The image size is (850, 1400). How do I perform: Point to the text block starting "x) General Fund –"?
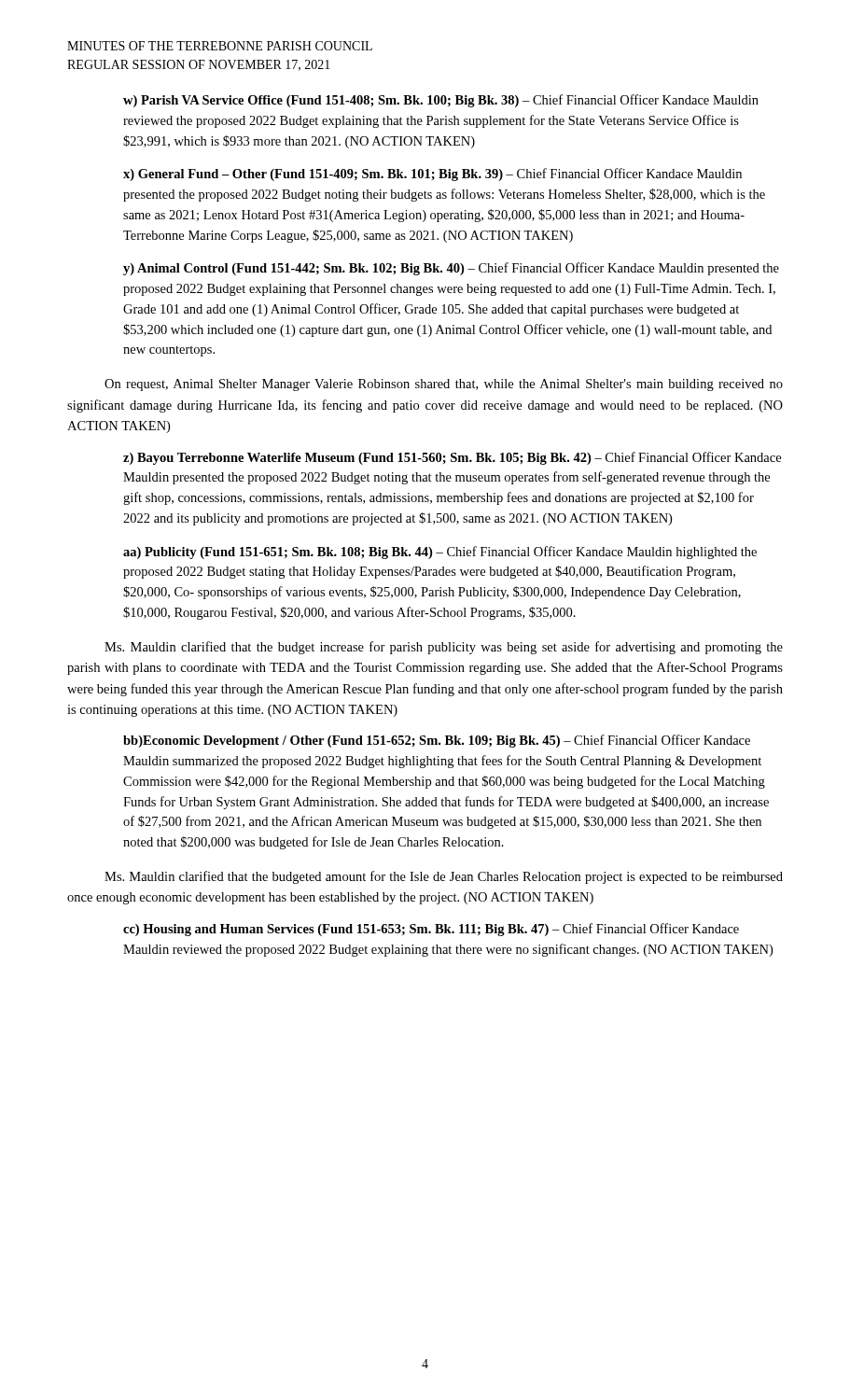444,204
